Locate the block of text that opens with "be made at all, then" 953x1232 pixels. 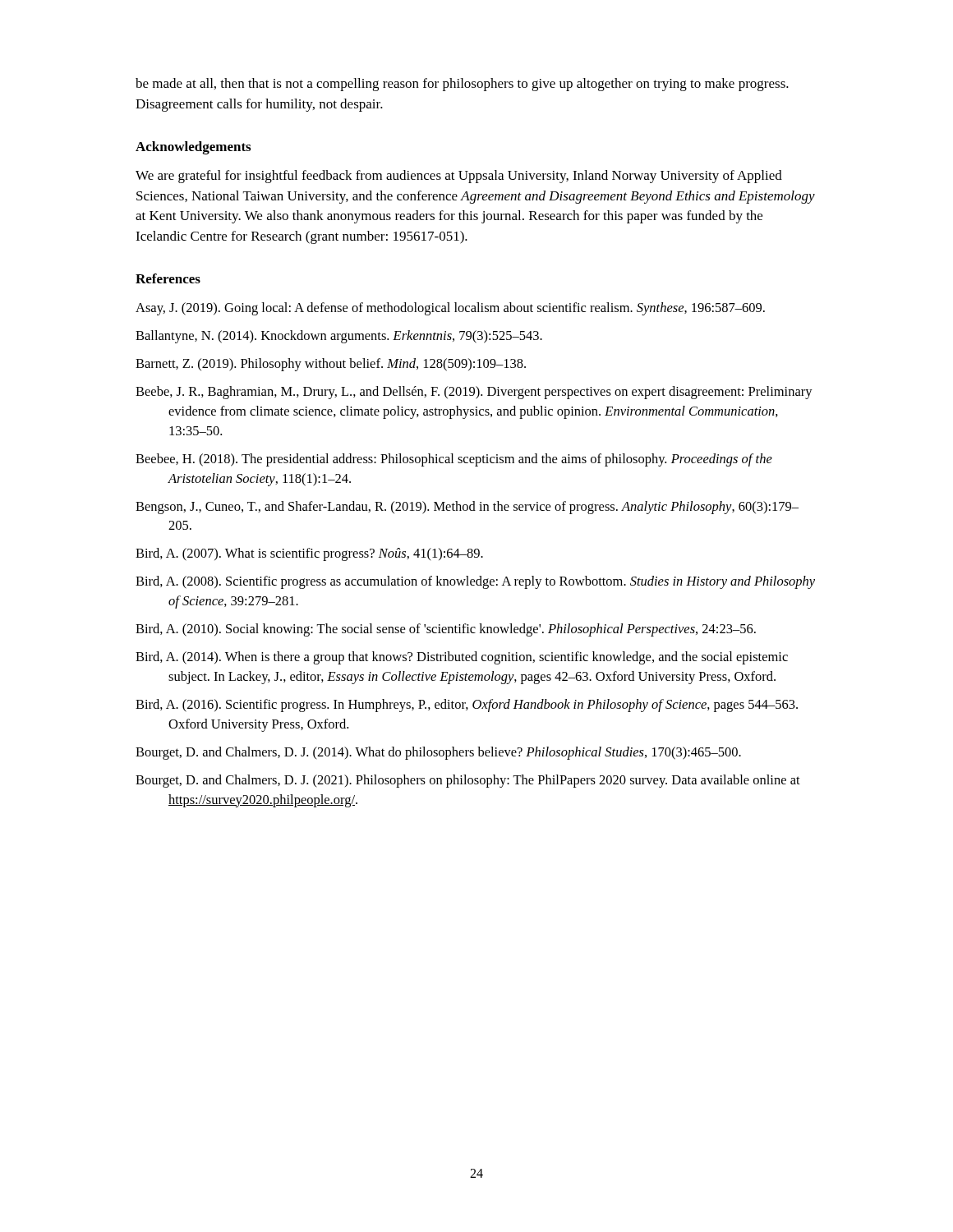click(x=462, y=93)
